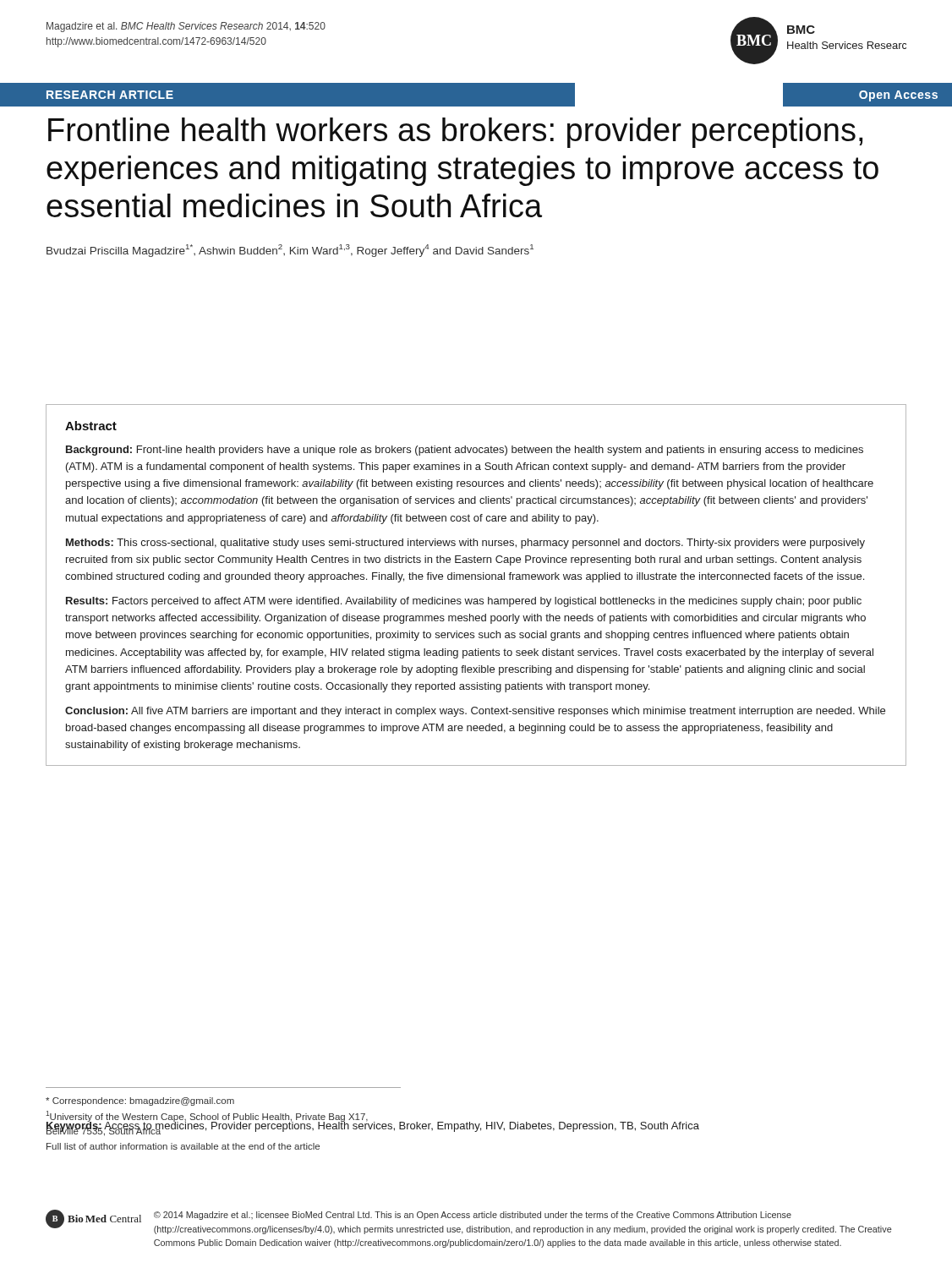Select the text block that says "Bvudzai Priscilla Magadzire1*, Ashwin Budden2, Kim Ward1,3, Roger"

click(x=290, y=250)
